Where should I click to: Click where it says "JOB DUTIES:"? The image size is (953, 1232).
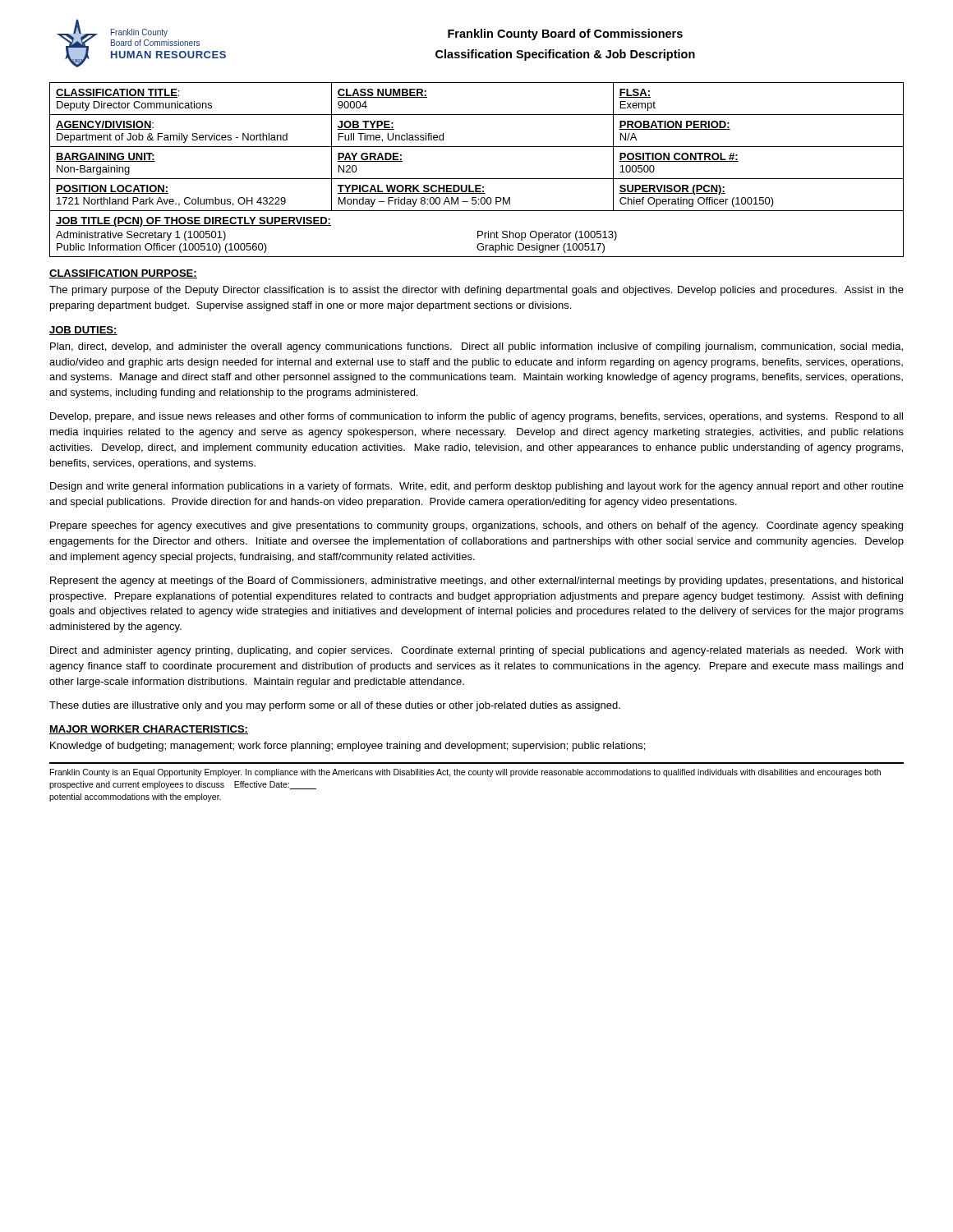point(83,330)
